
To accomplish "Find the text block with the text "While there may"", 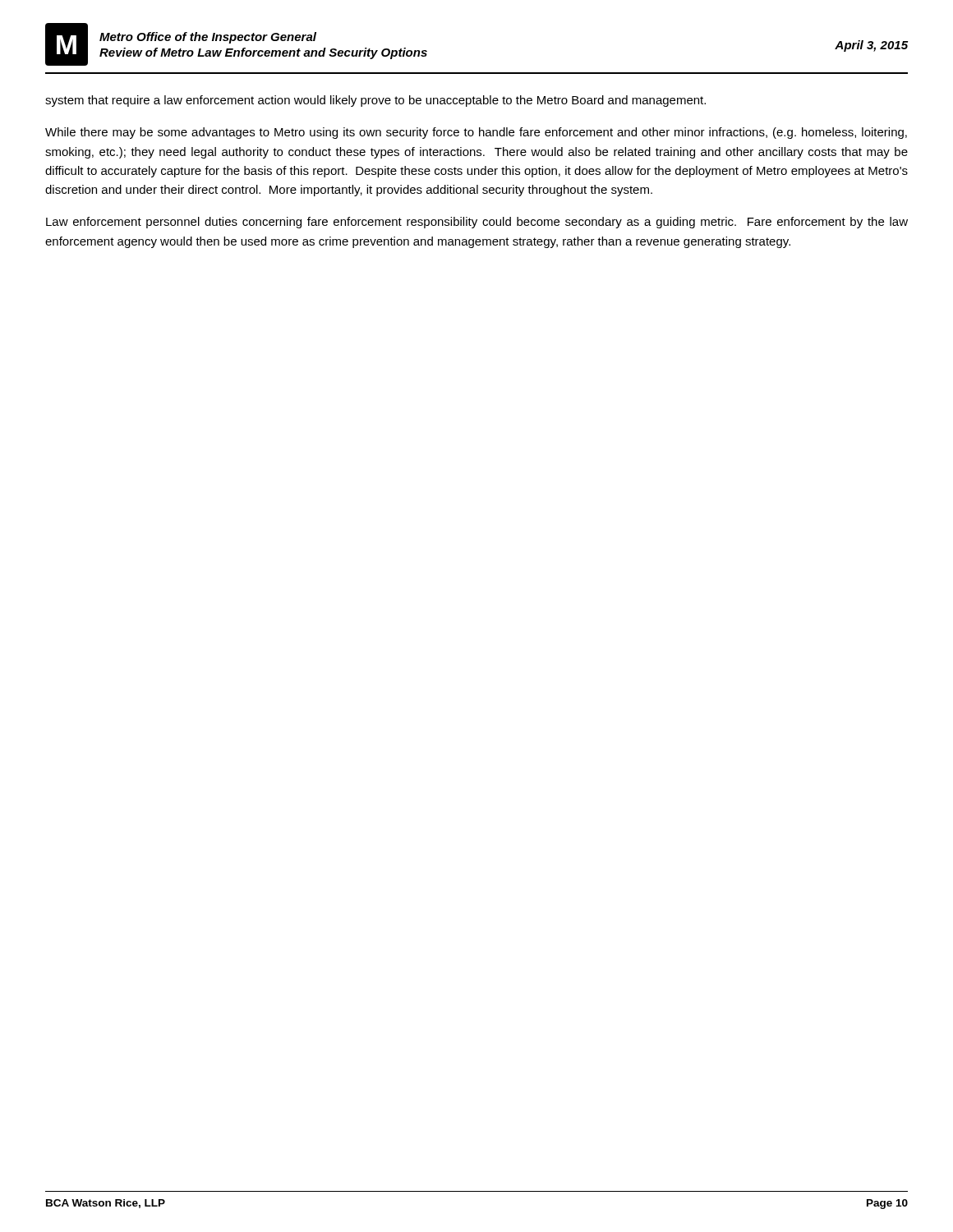I will coord(476,161).
